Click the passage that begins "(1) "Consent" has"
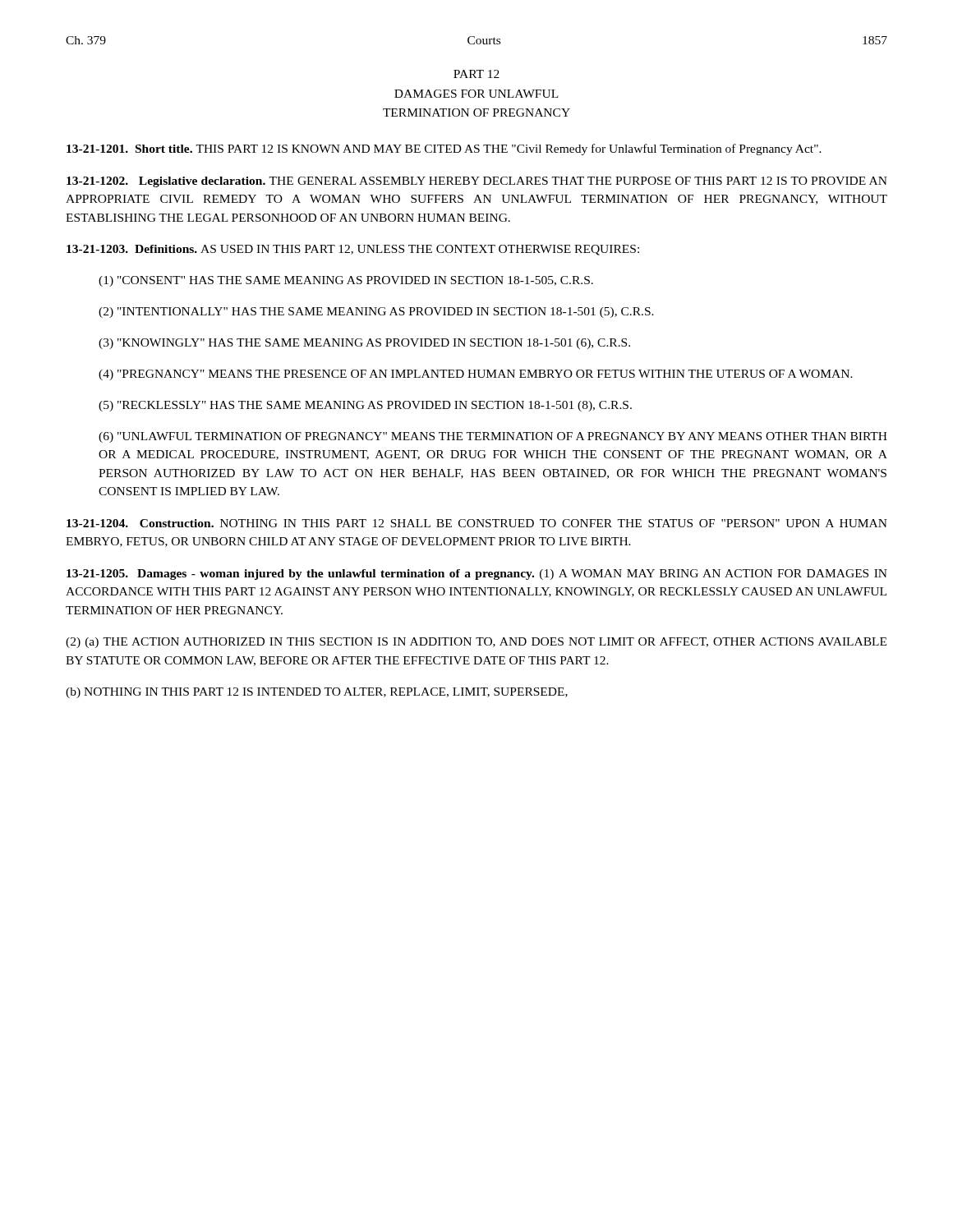 click(493, 280)
